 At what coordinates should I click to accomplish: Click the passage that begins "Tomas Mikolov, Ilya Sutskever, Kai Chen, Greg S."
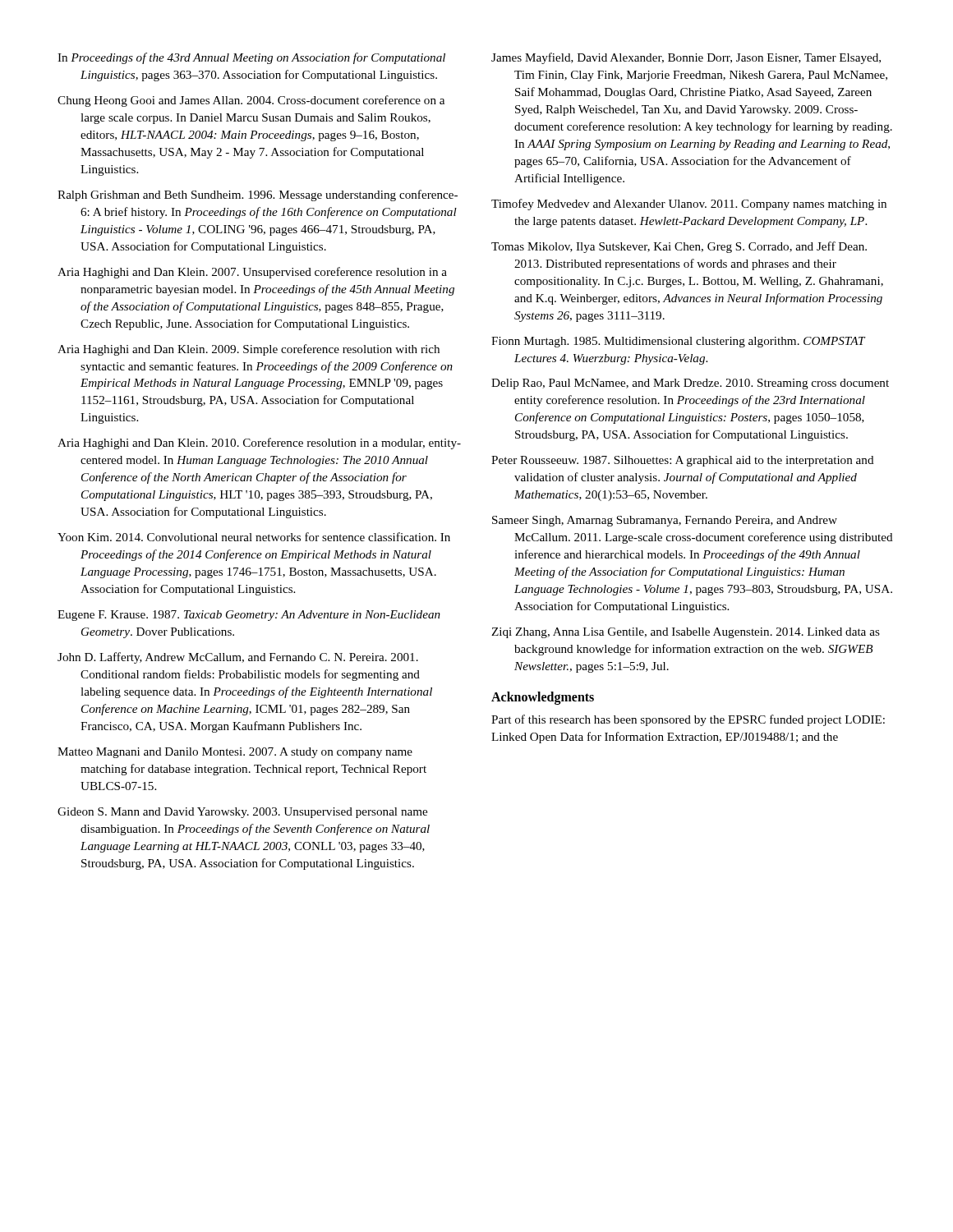click(x=687, y=280)
